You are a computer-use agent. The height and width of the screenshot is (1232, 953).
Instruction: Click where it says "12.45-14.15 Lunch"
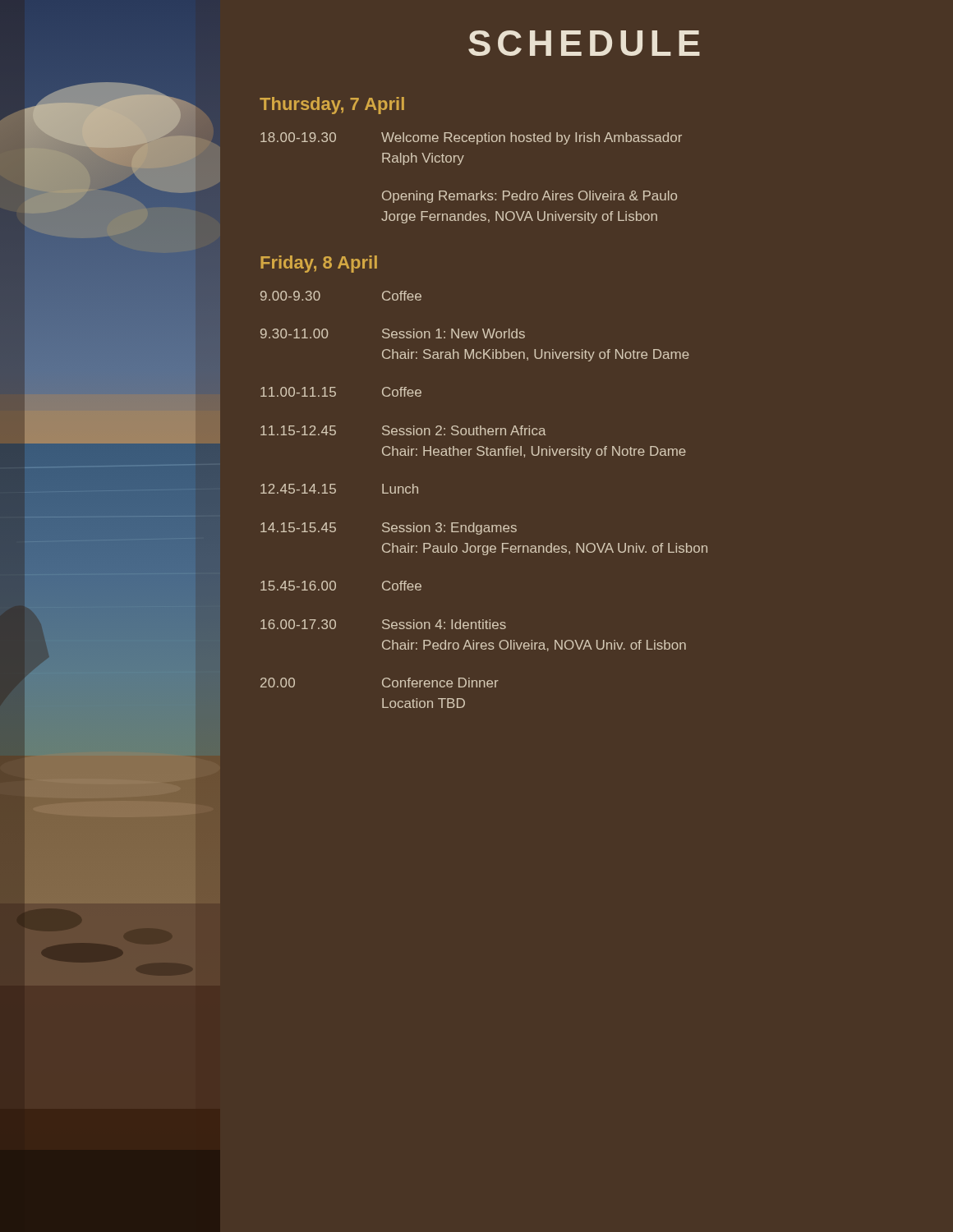click(x=339, y=489)
